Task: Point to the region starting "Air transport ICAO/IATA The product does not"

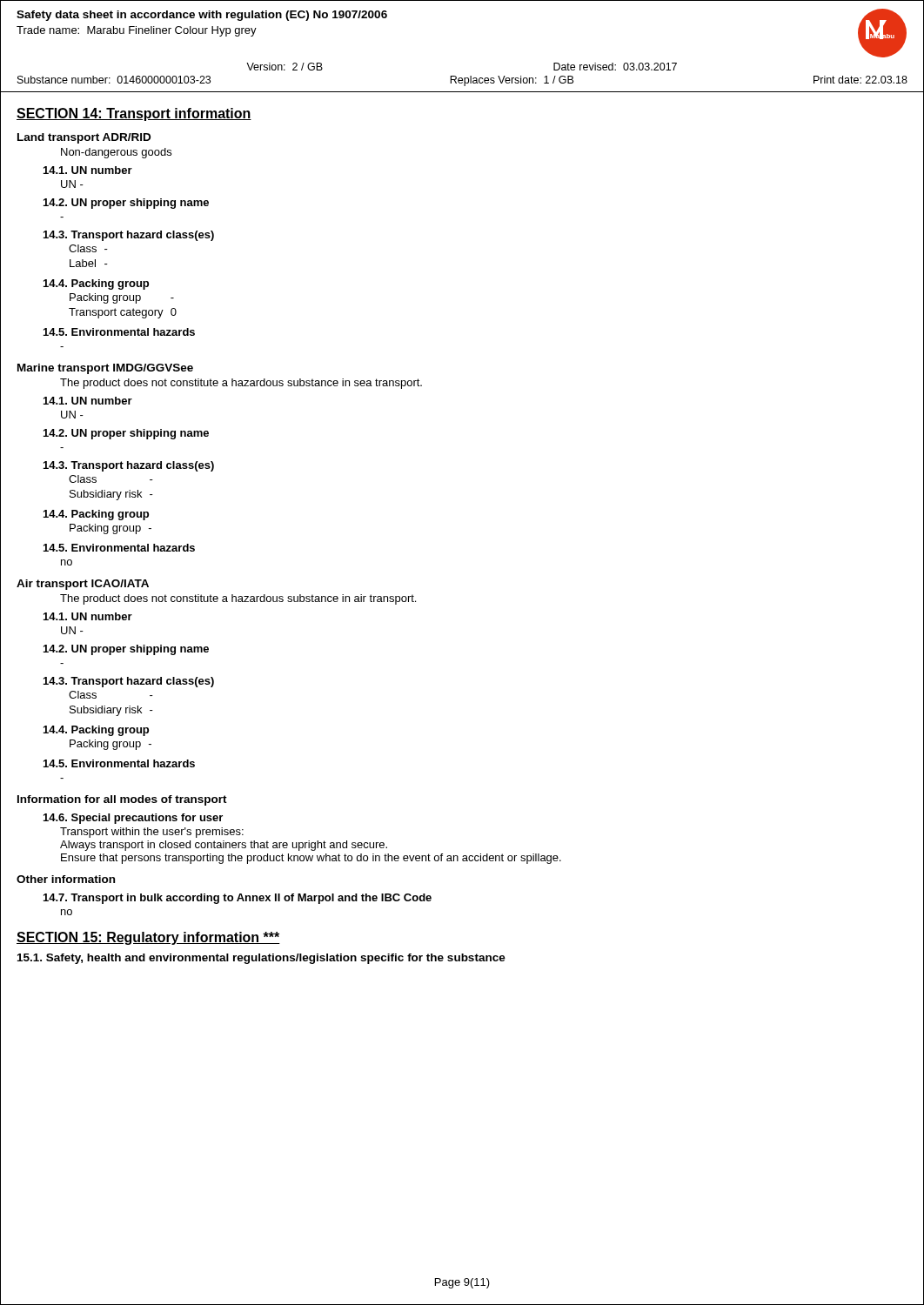Action: 83,585
